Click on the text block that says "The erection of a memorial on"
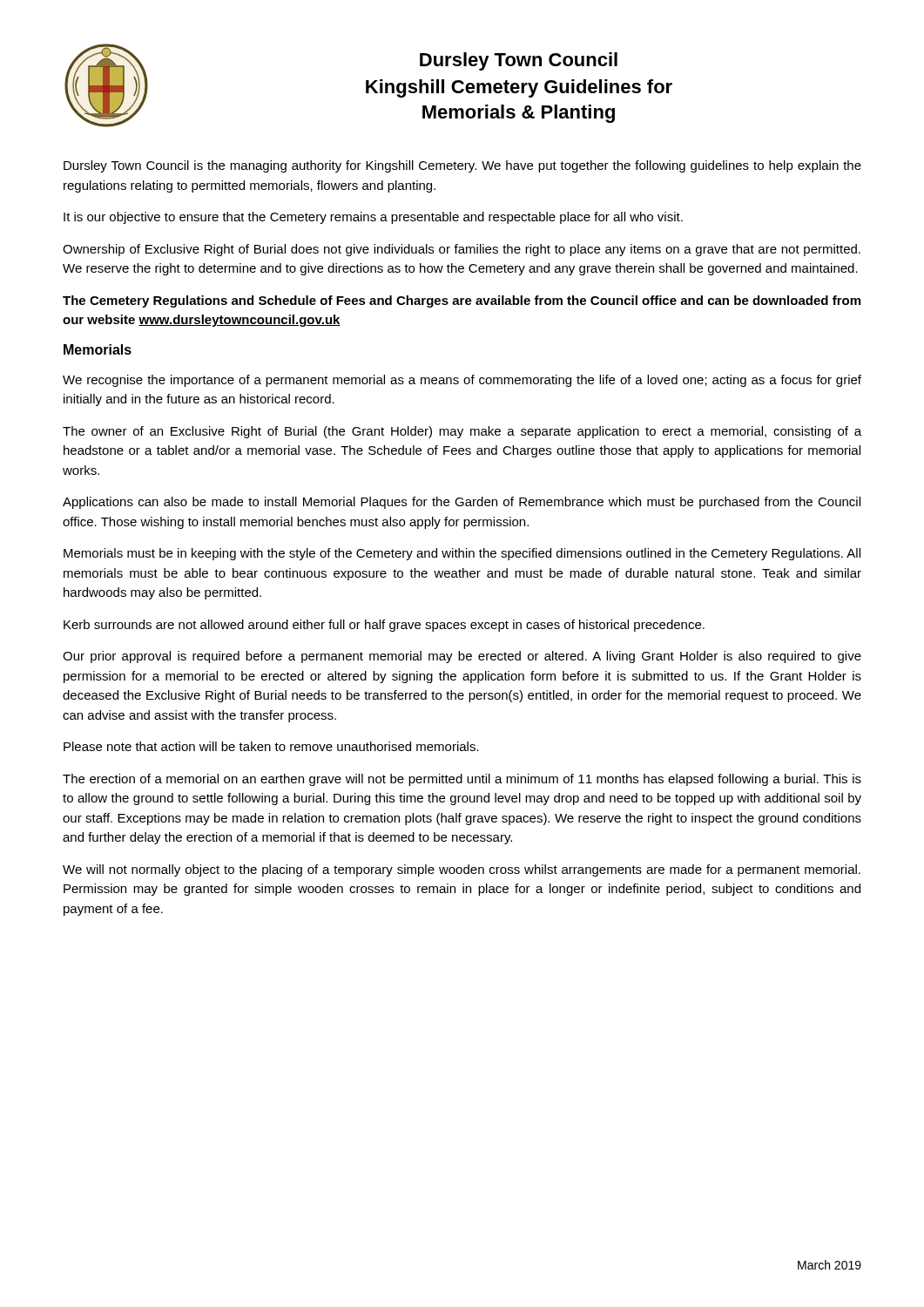 pos(462,808)
